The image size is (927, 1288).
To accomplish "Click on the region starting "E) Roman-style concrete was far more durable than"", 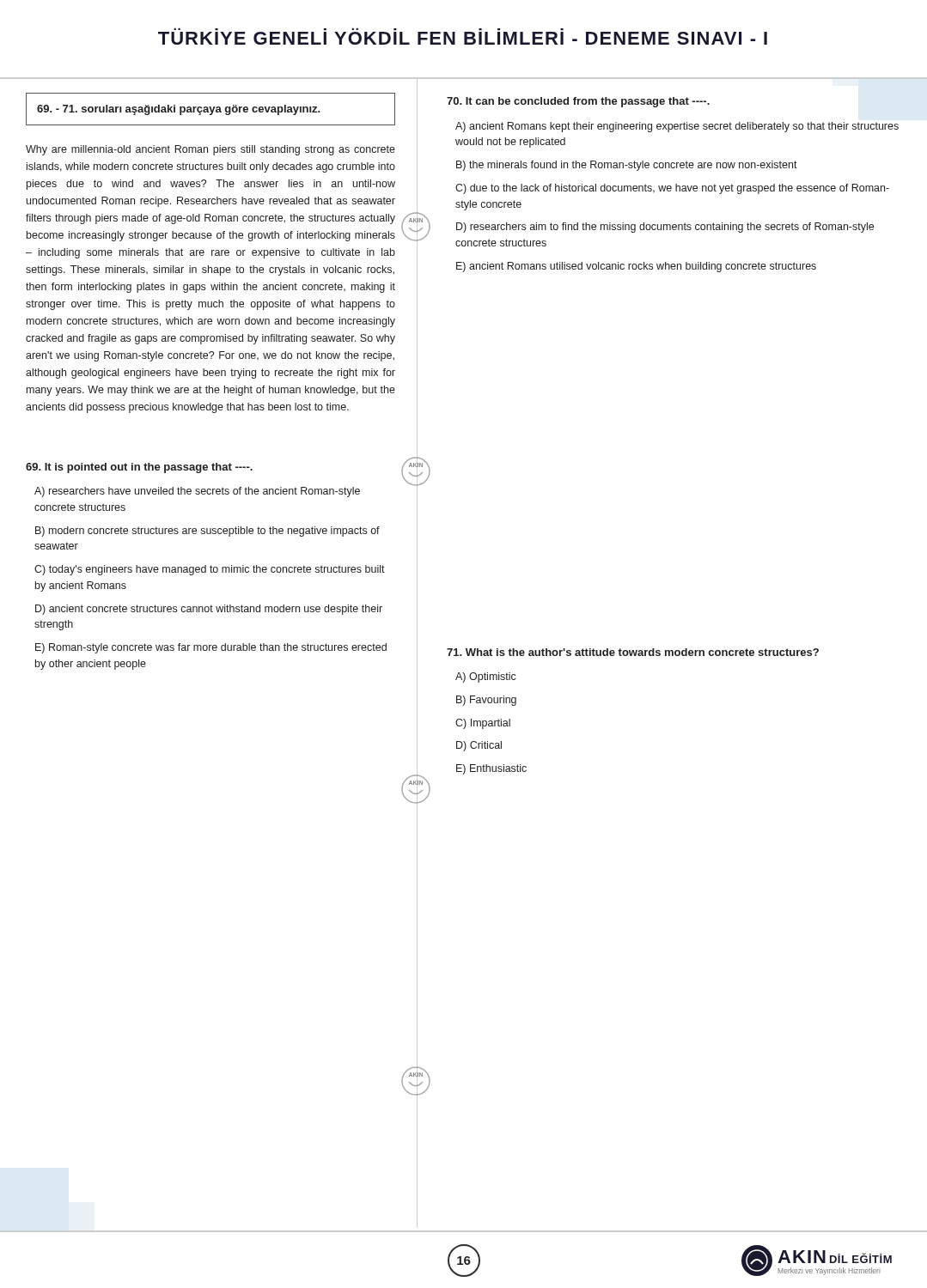I will pos(211,655).
